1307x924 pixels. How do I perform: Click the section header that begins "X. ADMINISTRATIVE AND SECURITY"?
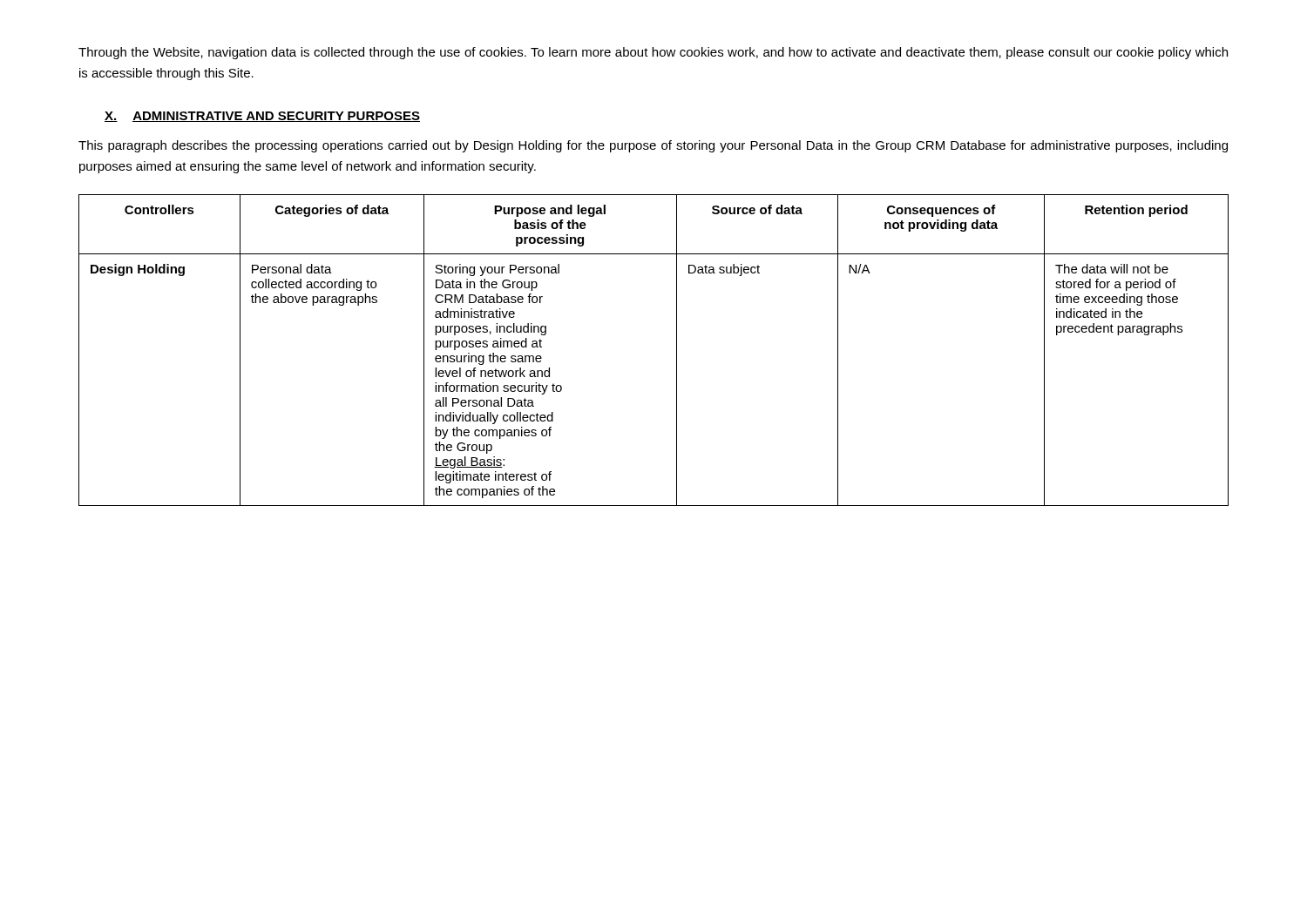262,115
